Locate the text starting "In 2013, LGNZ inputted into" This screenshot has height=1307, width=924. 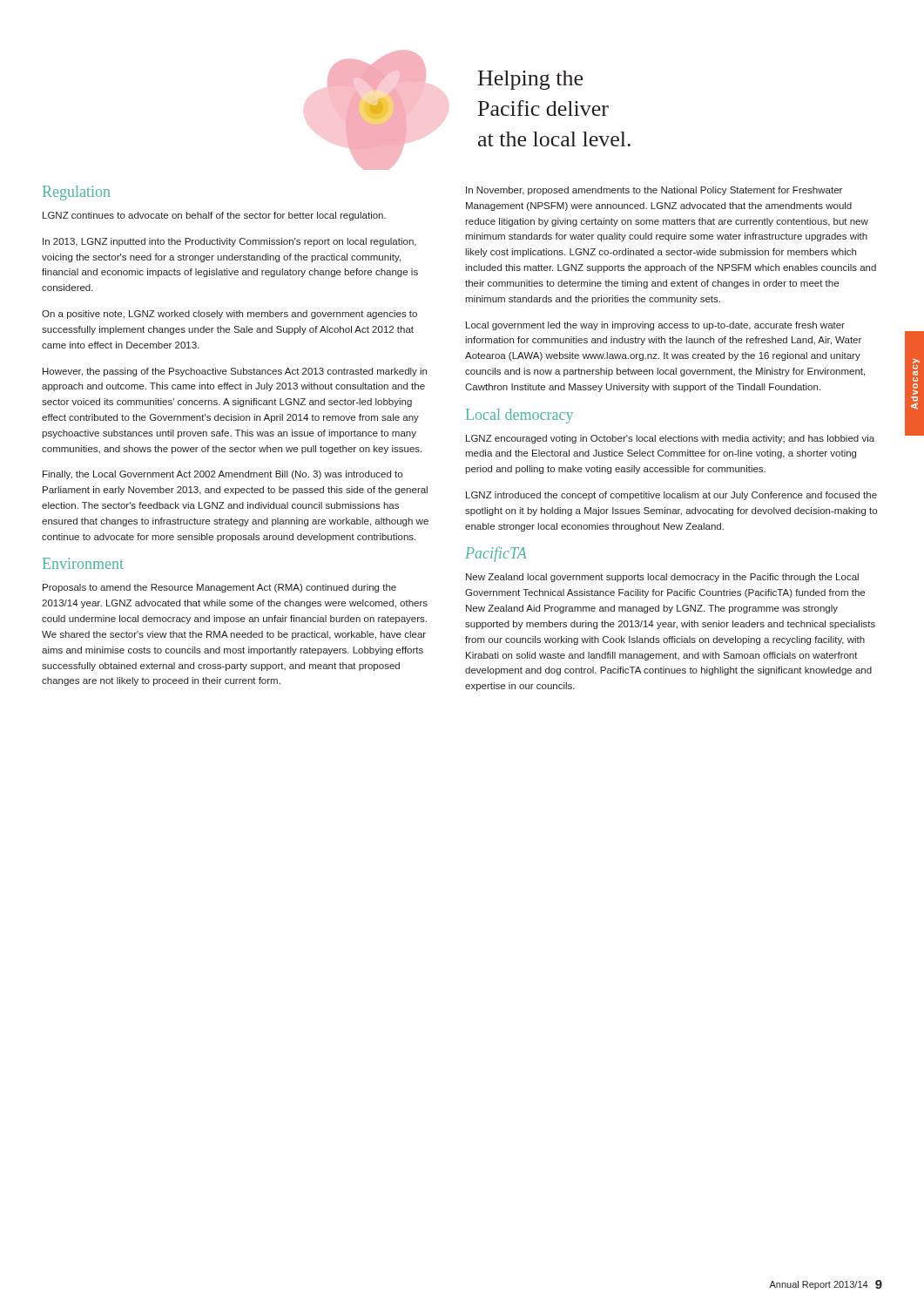click(238, 265)
